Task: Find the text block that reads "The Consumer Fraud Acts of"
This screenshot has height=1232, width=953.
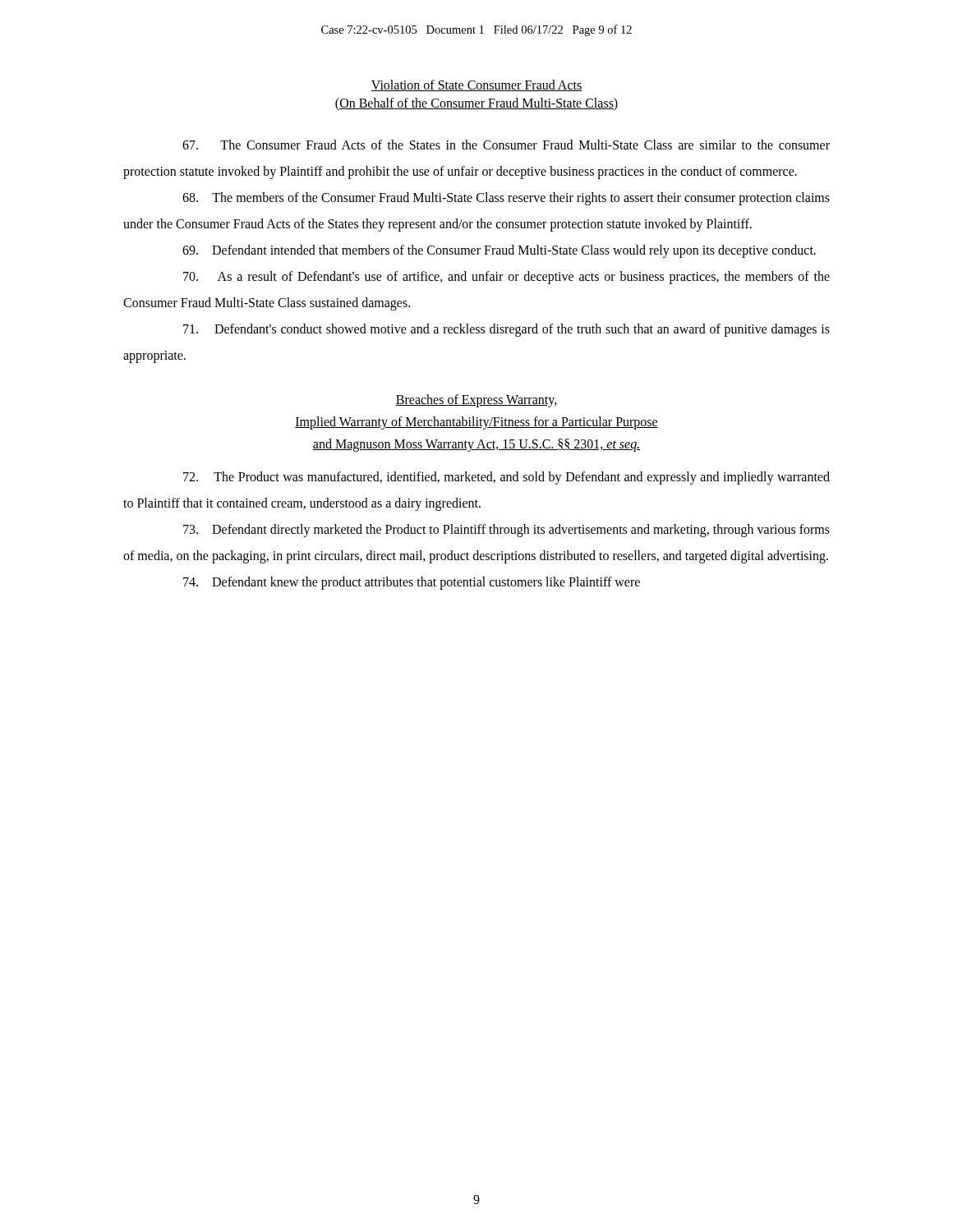Action: [476, 158]
